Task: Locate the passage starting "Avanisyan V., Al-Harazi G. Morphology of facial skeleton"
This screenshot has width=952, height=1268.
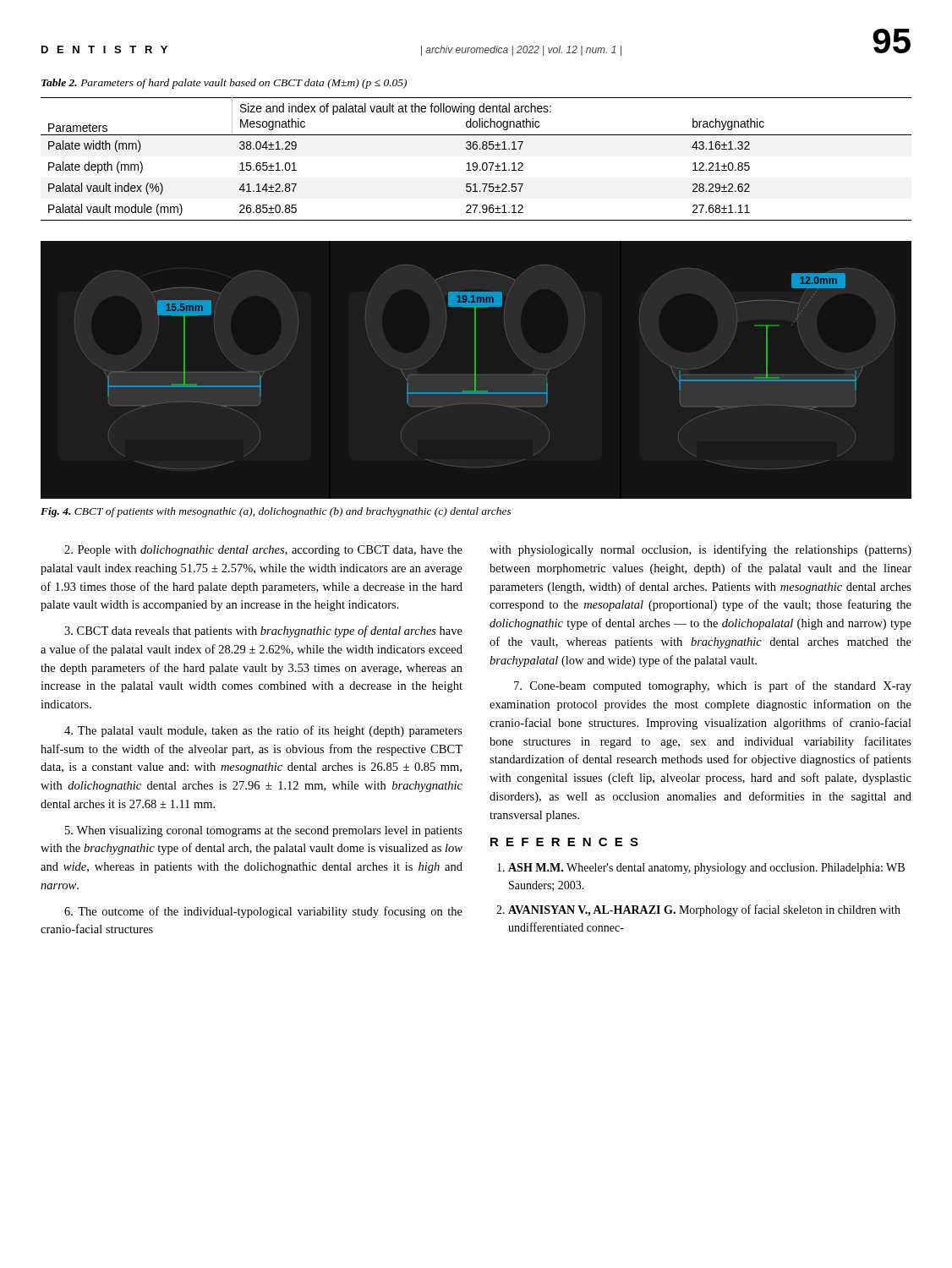Action: click(704, 919)
